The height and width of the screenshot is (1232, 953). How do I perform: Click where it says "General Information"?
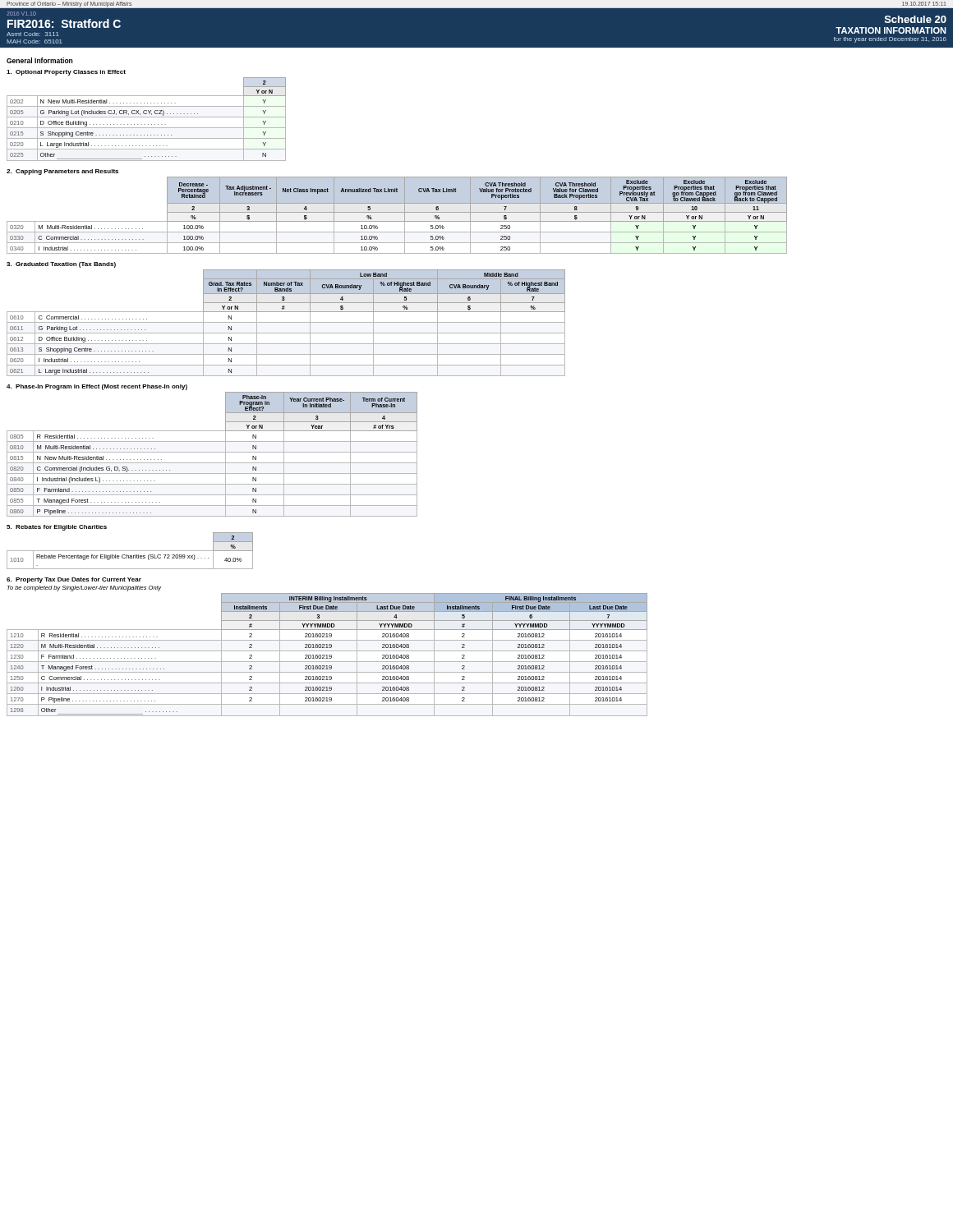[40, 61]
